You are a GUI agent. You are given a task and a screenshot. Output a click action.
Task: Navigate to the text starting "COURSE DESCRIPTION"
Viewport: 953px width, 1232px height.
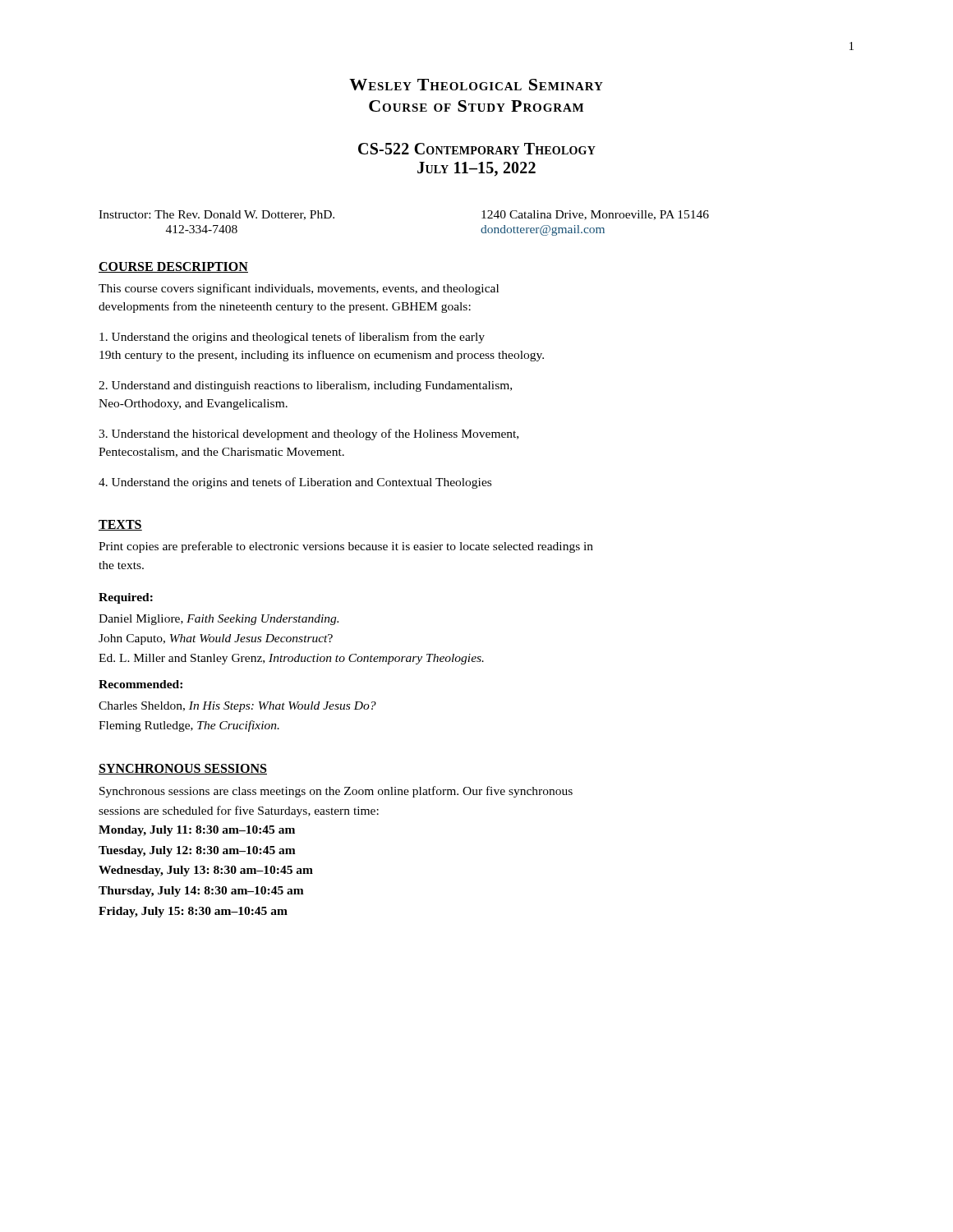[x=173, y=267]
